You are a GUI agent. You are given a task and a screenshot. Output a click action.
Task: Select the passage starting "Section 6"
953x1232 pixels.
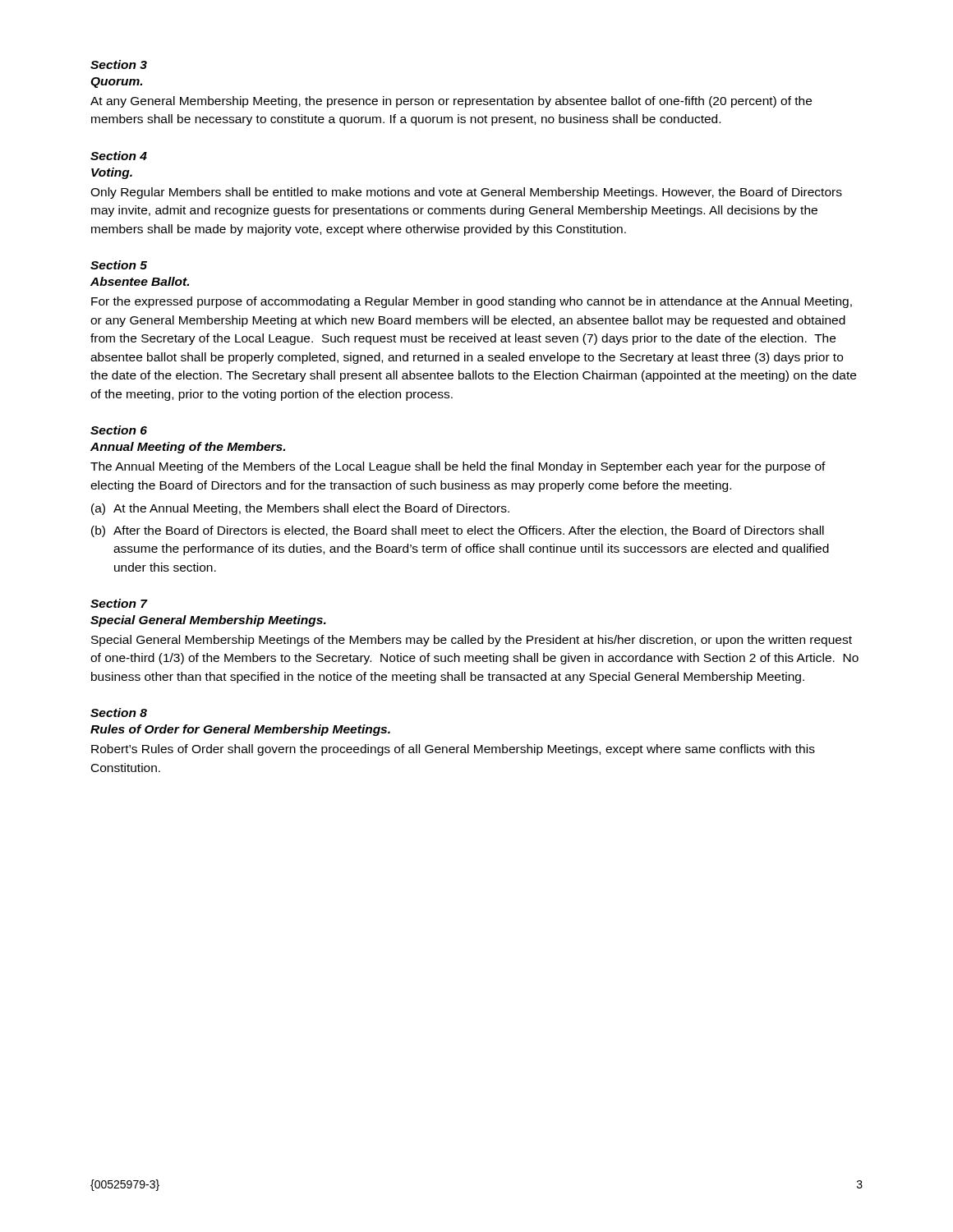click(119, 430)
